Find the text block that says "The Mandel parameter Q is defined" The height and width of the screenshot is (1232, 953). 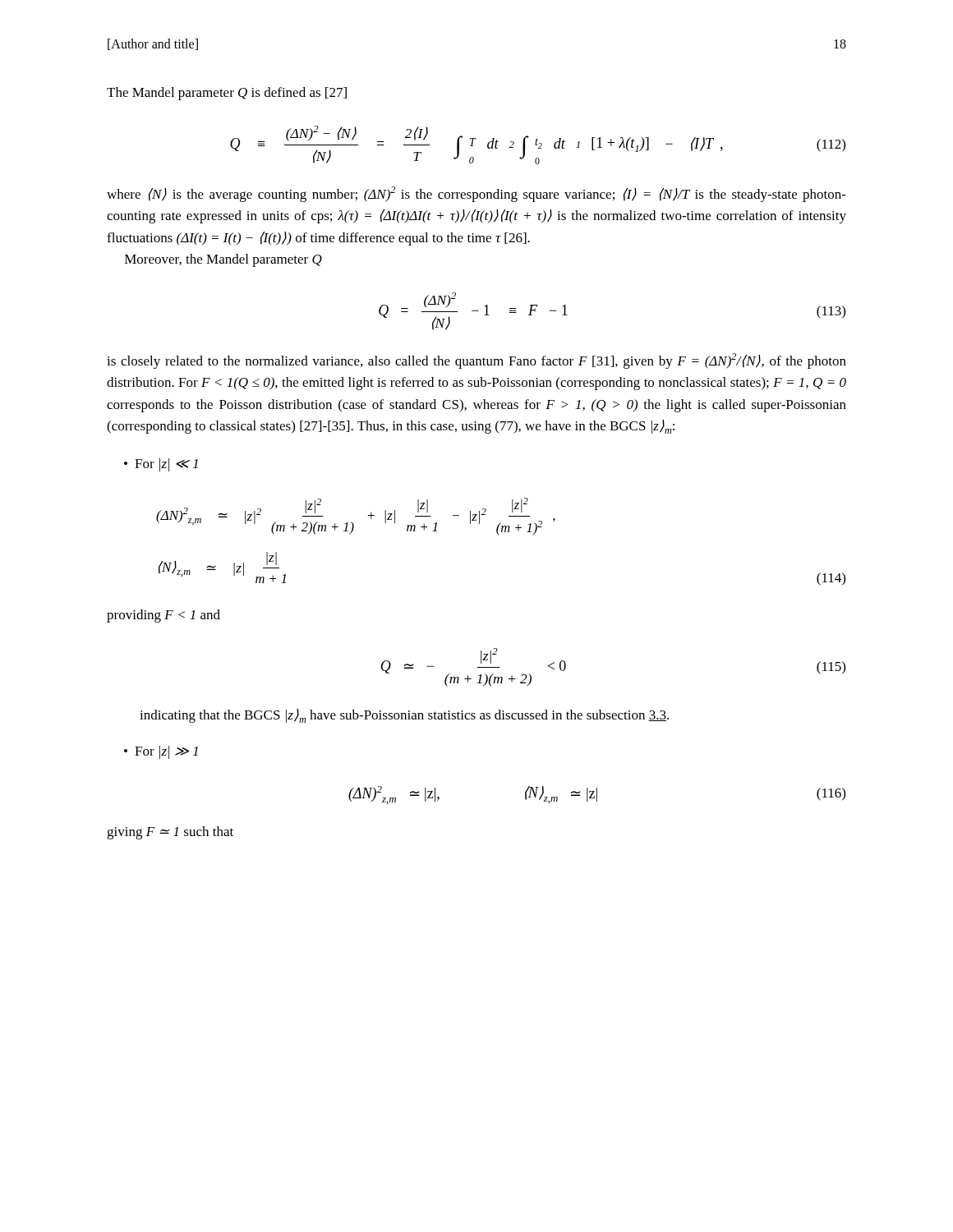pyautogui.click(x=227, y=92)
